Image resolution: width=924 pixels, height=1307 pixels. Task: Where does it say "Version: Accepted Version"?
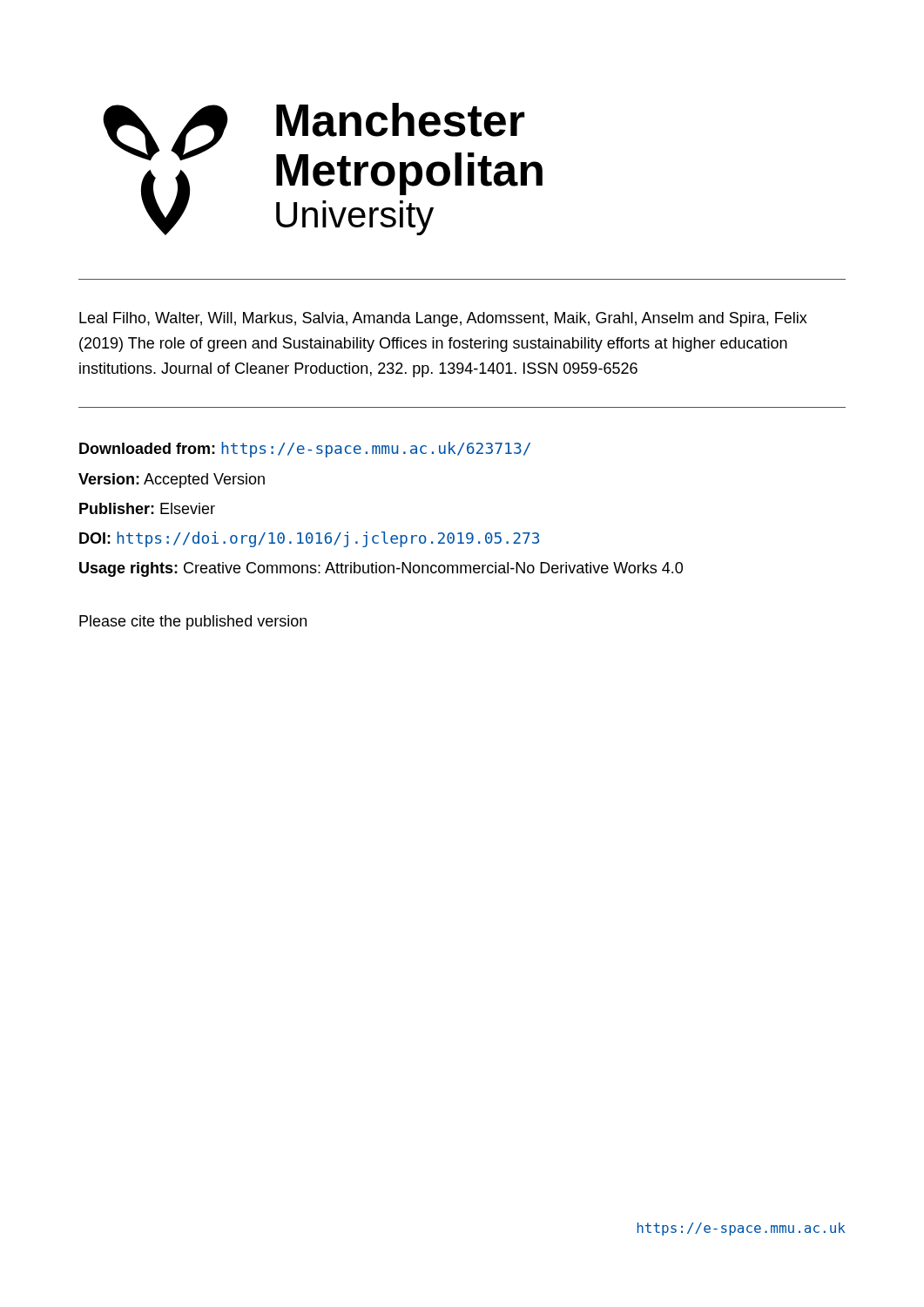172,479
